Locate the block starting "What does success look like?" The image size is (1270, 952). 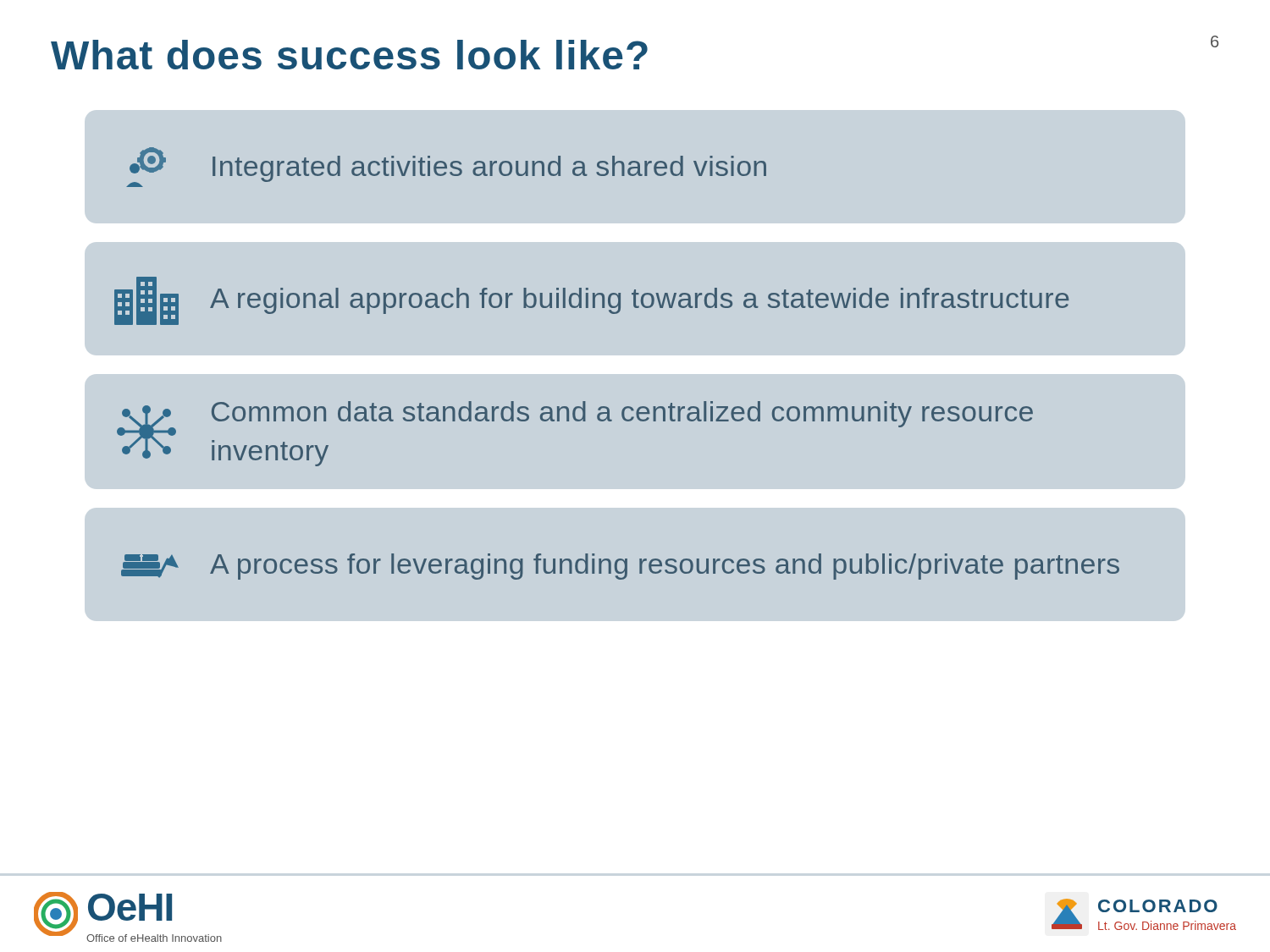(351, 55)
